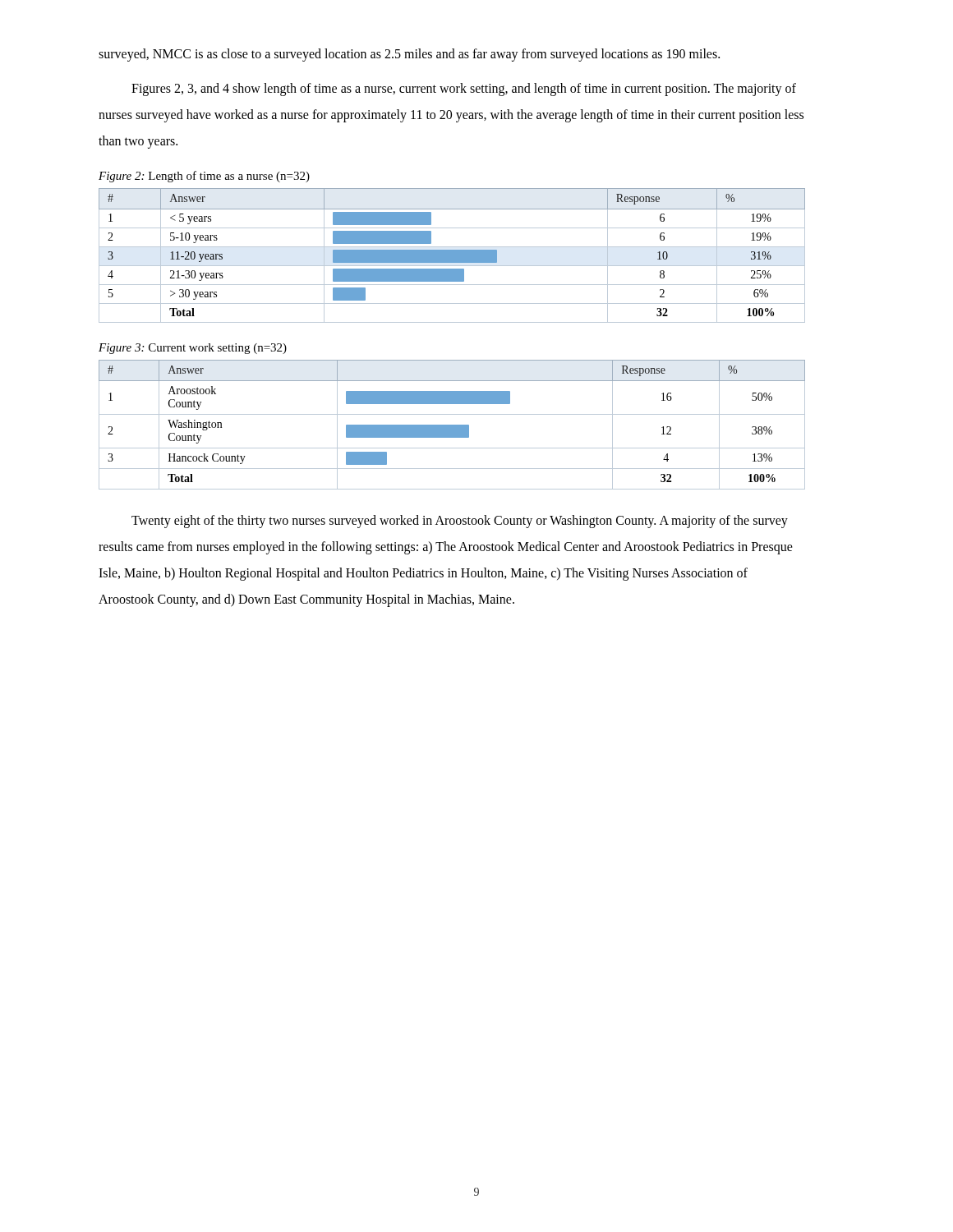The height and width of the screenshot is (1232, 953).
Task: Point to the caption beginning "Figure 3: Current"
Action: 193,347
